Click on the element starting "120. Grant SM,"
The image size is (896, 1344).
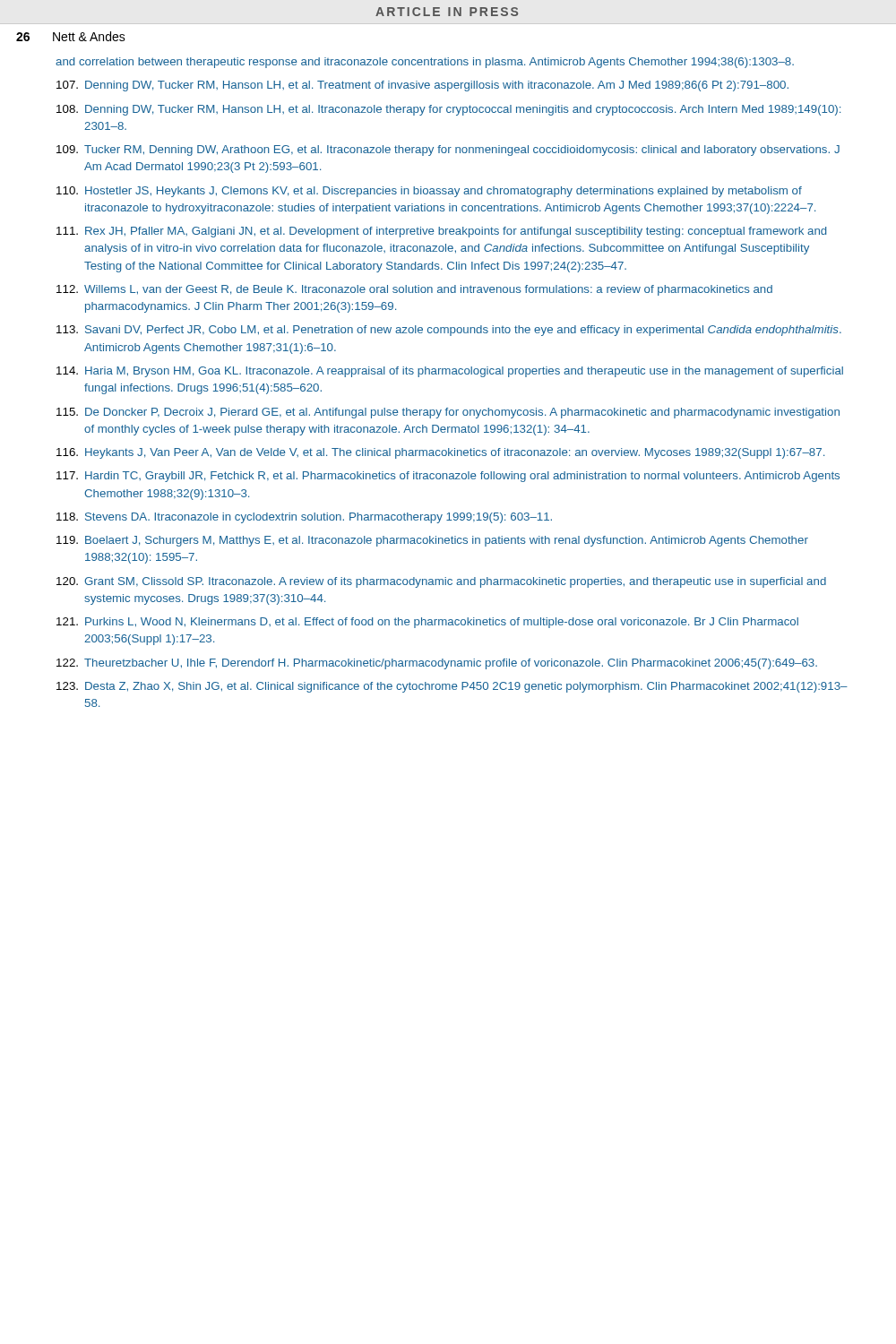click(x=448, y=589)
